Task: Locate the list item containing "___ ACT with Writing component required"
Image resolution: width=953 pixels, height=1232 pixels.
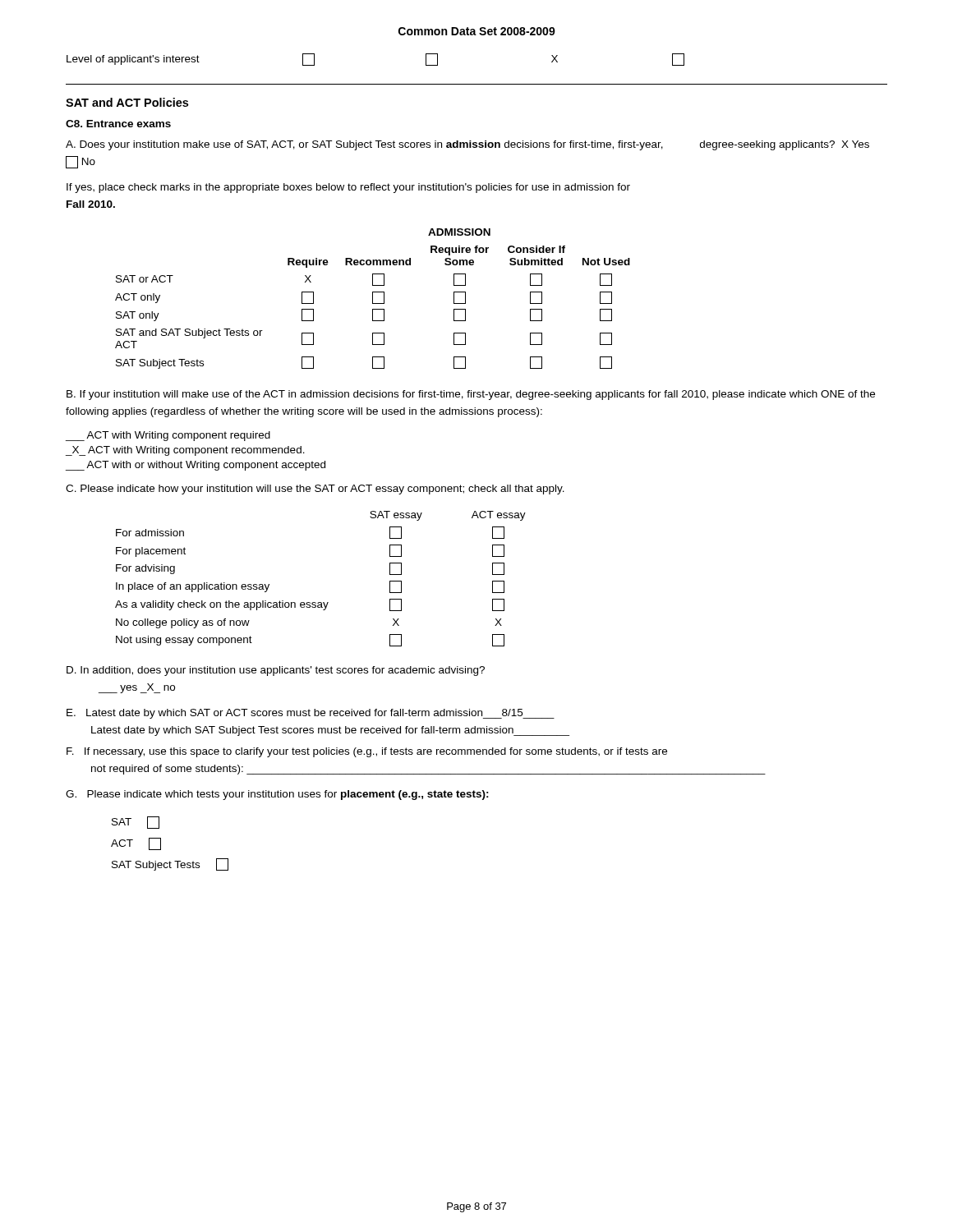Action: pos(168,435)
